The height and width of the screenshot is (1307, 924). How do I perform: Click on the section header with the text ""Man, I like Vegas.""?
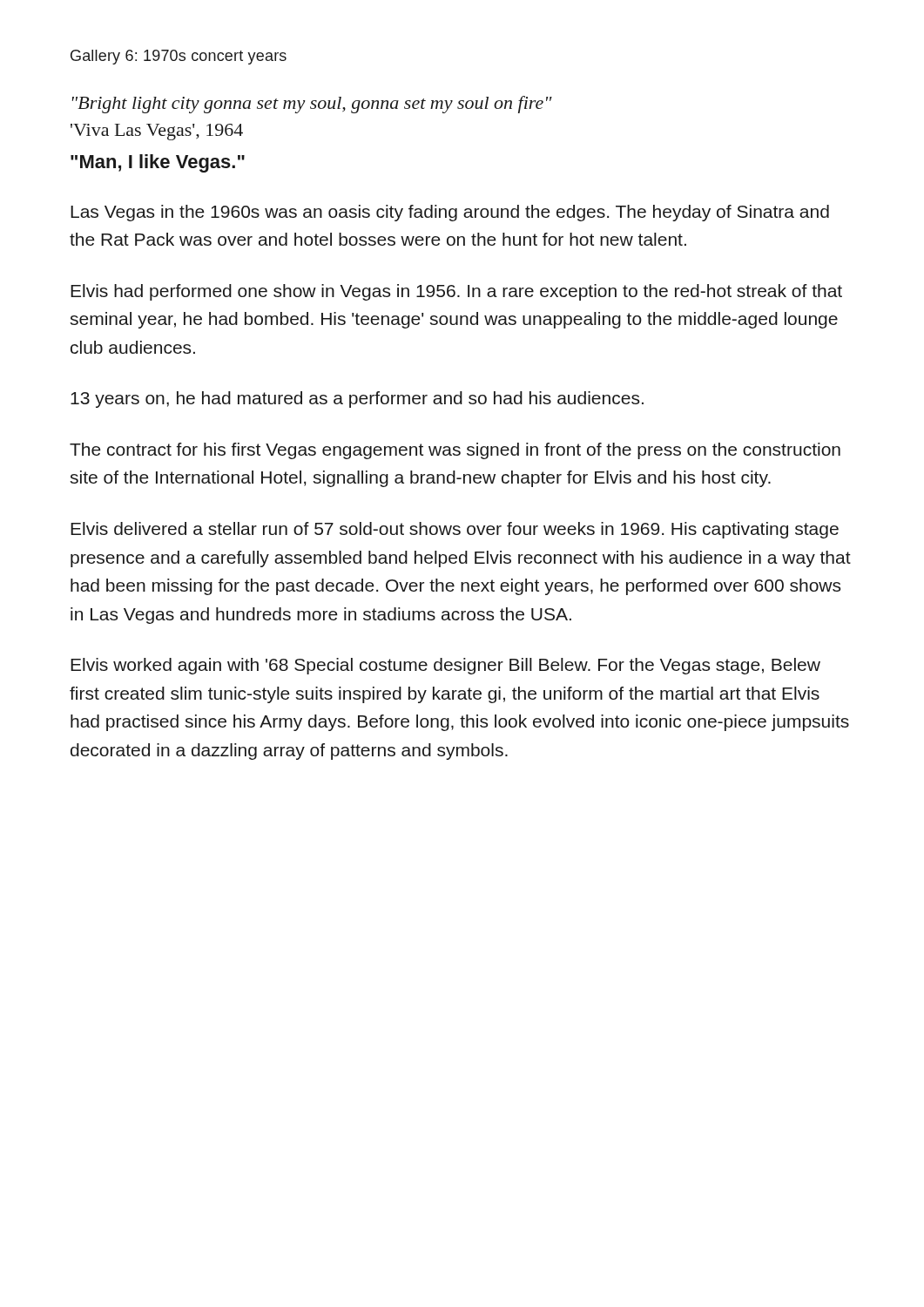(x=158, y=161)
